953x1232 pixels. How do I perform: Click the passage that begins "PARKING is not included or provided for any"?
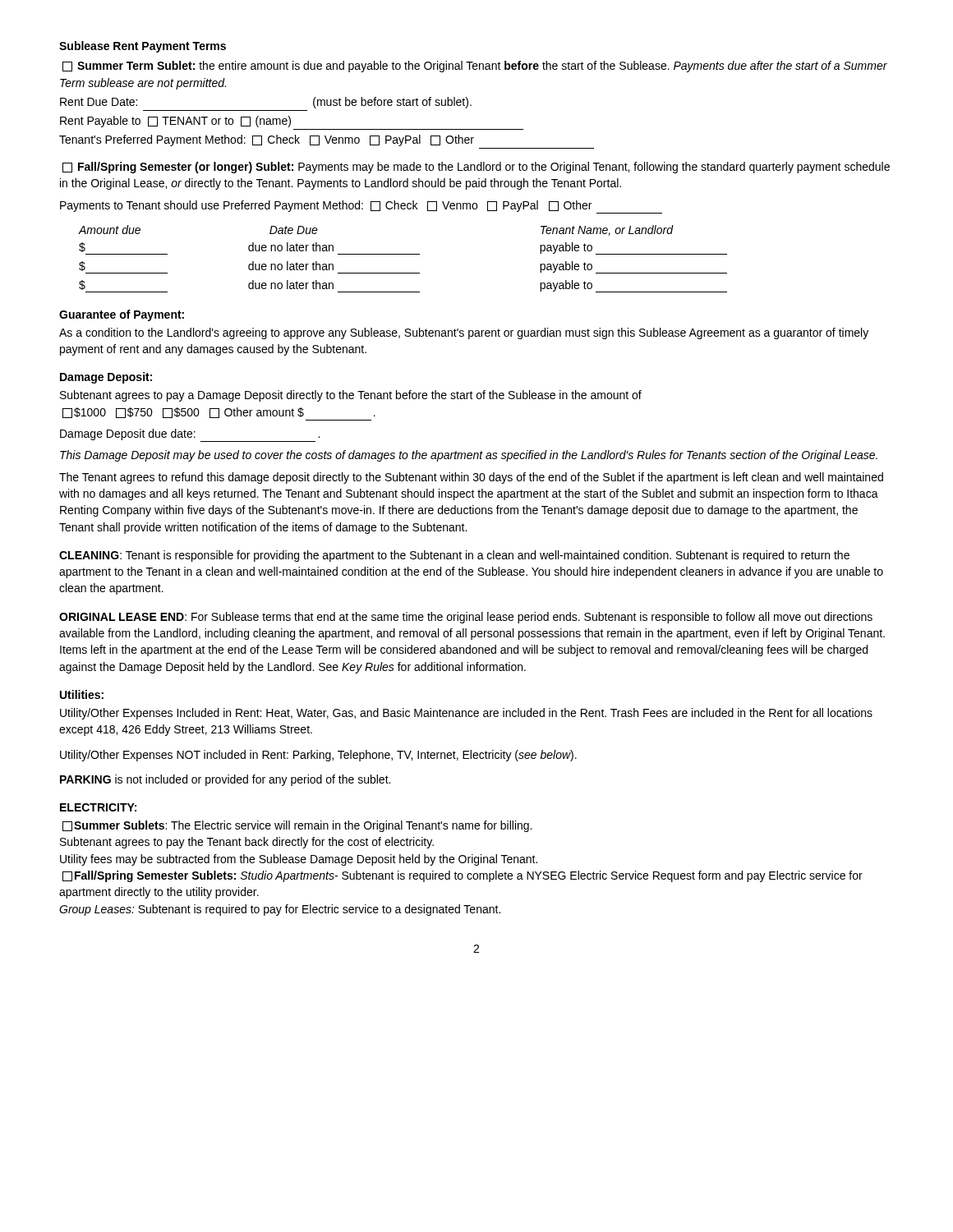[225, 780]
